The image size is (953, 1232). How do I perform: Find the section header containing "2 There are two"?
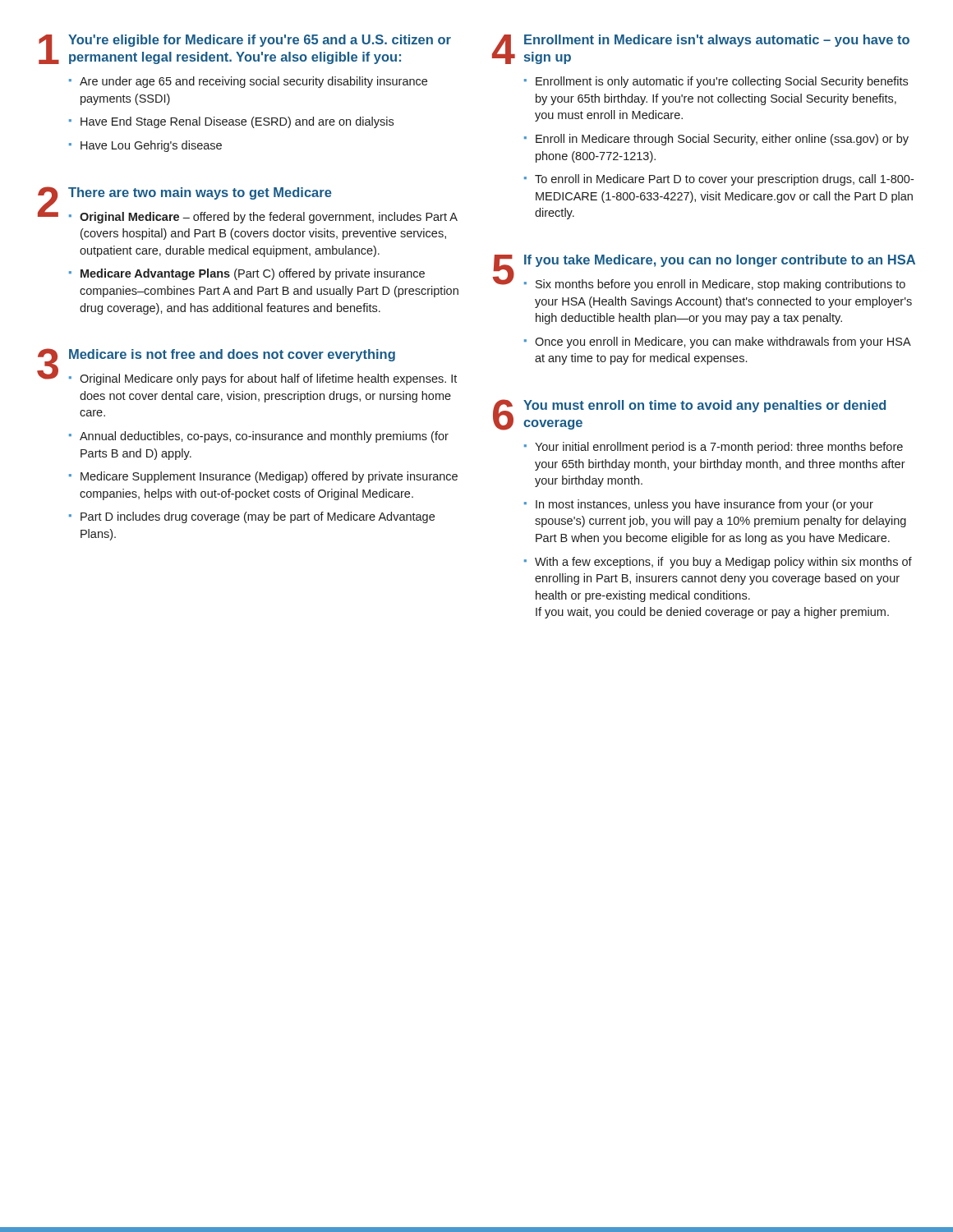[x=249, y=253]
